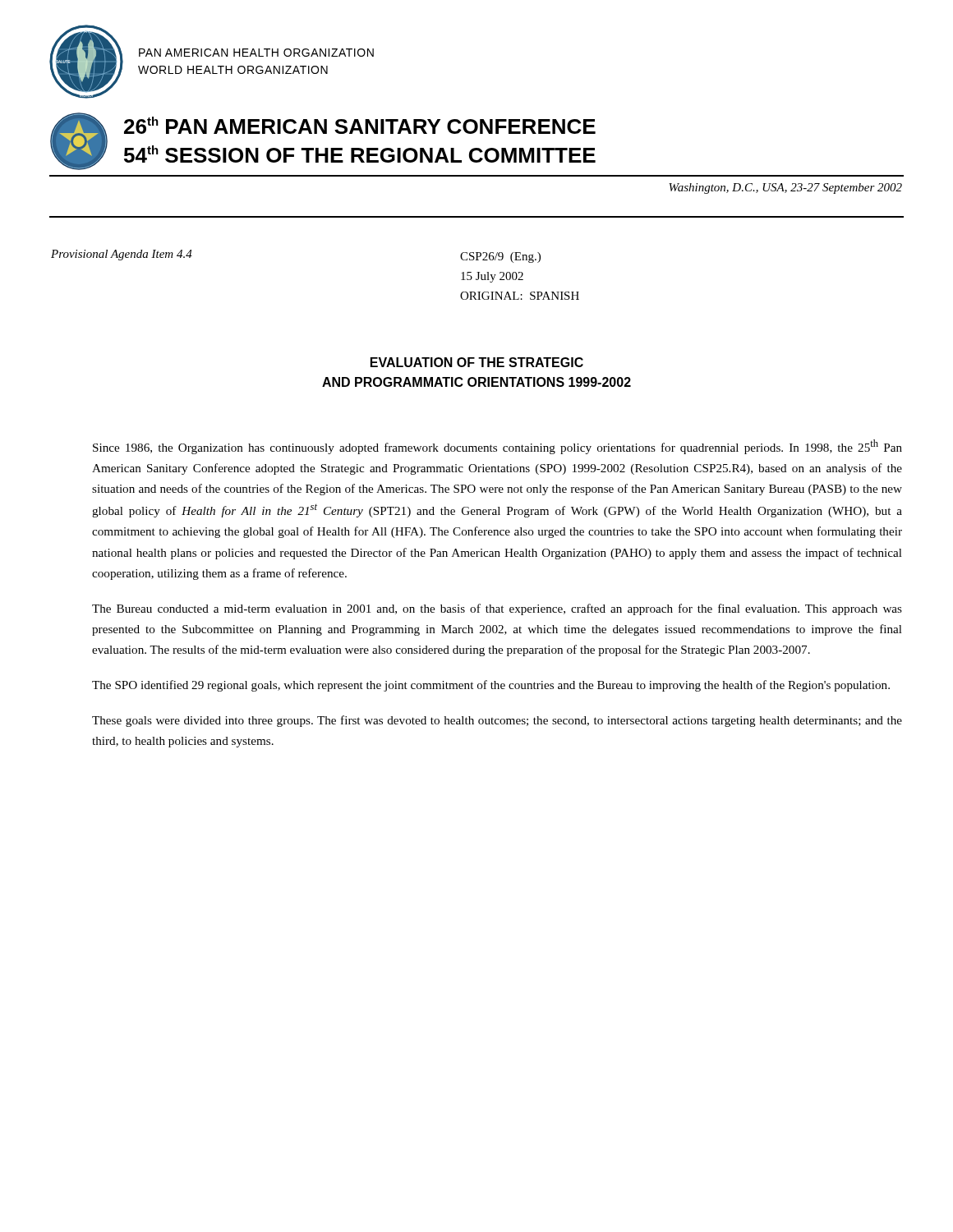Viewport: 953px width, 1232px height.
Task: Find the block on this page that starts "Since 1986, the Organization has continuously adopted framework"
Action: 497,509
